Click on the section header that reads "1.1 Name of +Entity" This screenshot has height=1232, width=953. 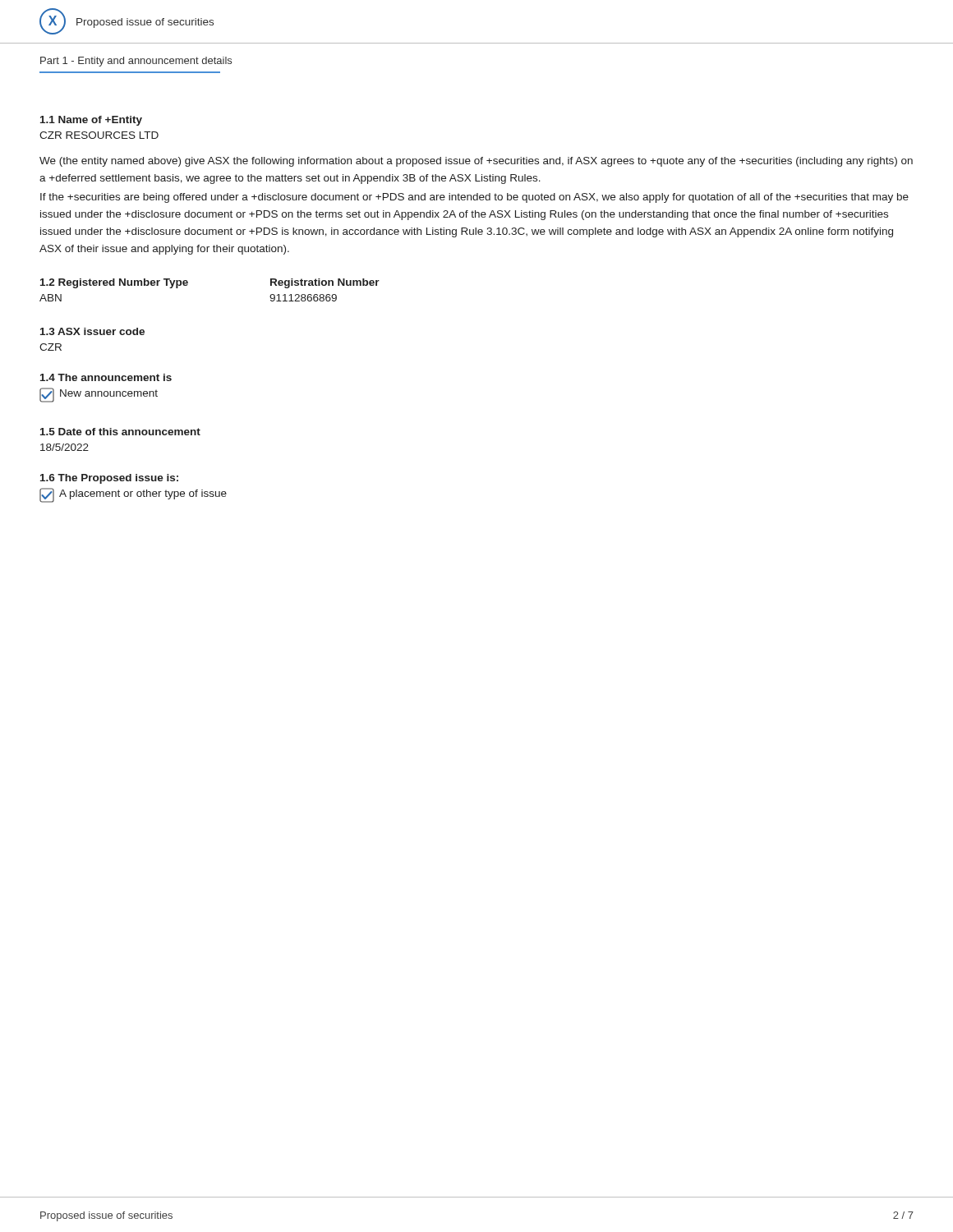[91, 120]
